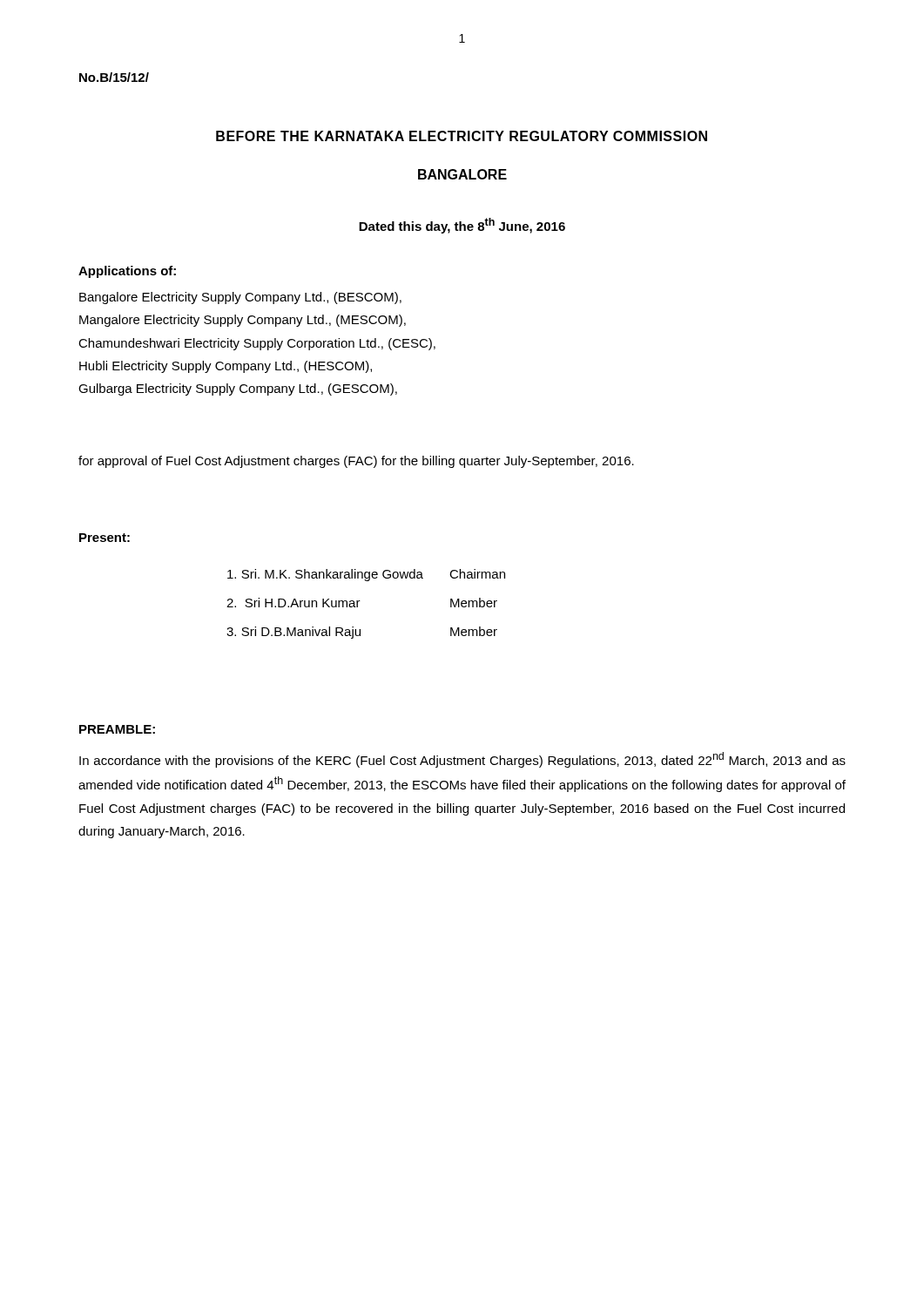
Task: Locate the list item that says "Mangalore Electricity Supply Company"
Action: click(242, 320)
